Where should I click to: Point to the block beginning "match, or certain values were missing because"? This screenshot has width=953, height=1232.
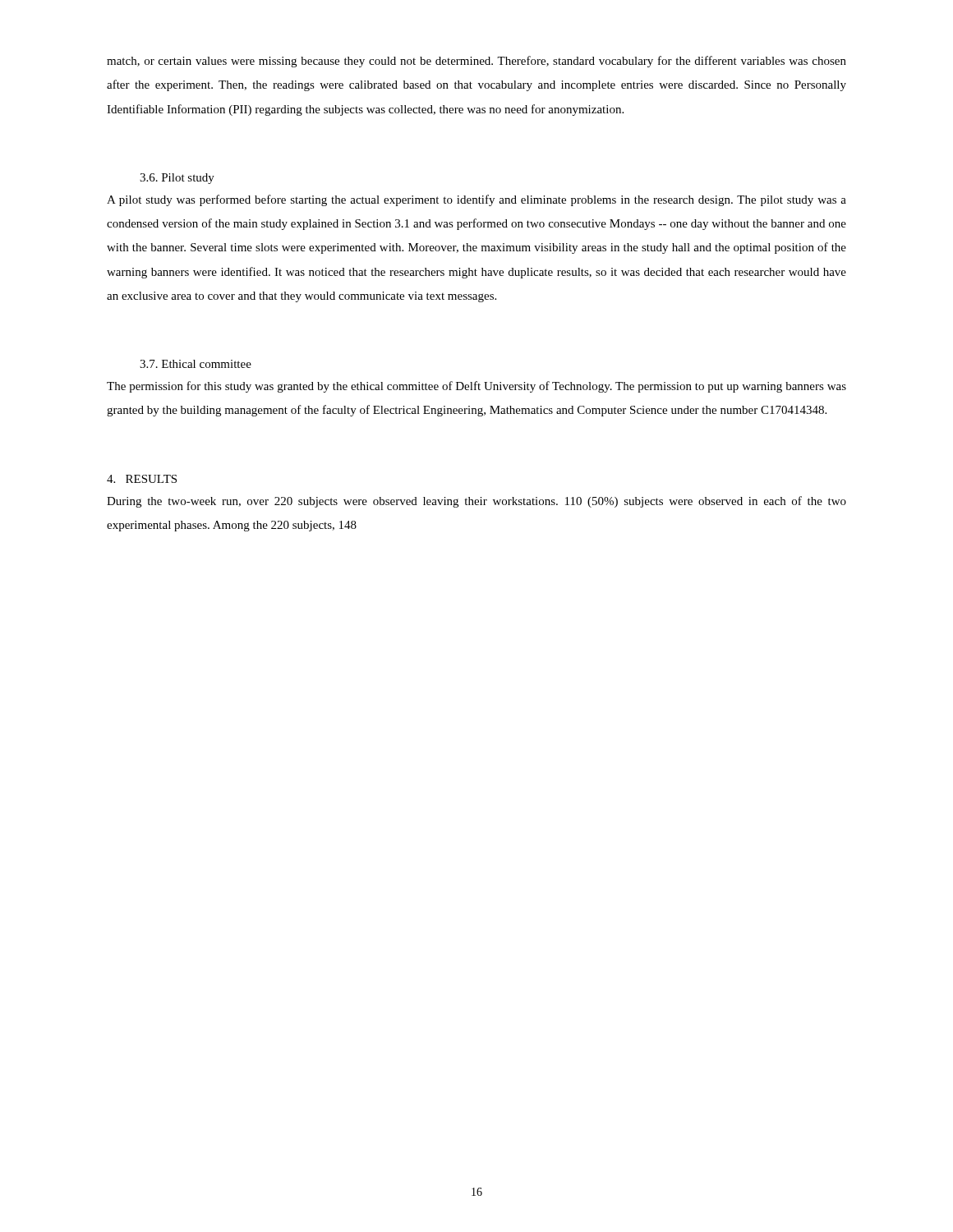(476, 85)
